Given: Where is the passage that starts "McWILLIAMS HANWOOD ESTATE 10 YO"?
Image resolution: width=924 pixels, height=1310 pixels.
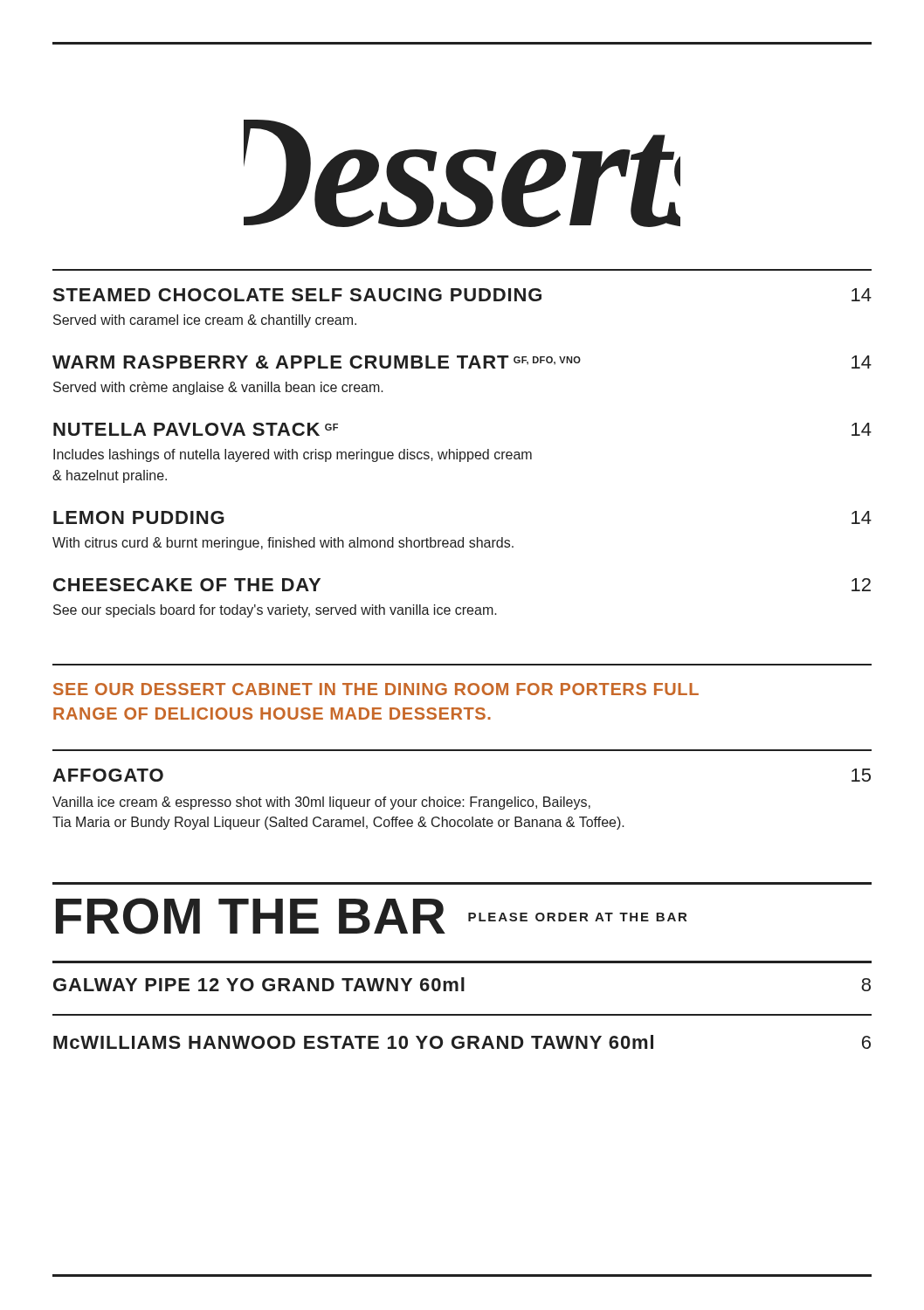Looking at the screenshot, I should (x=462, y=1042).
